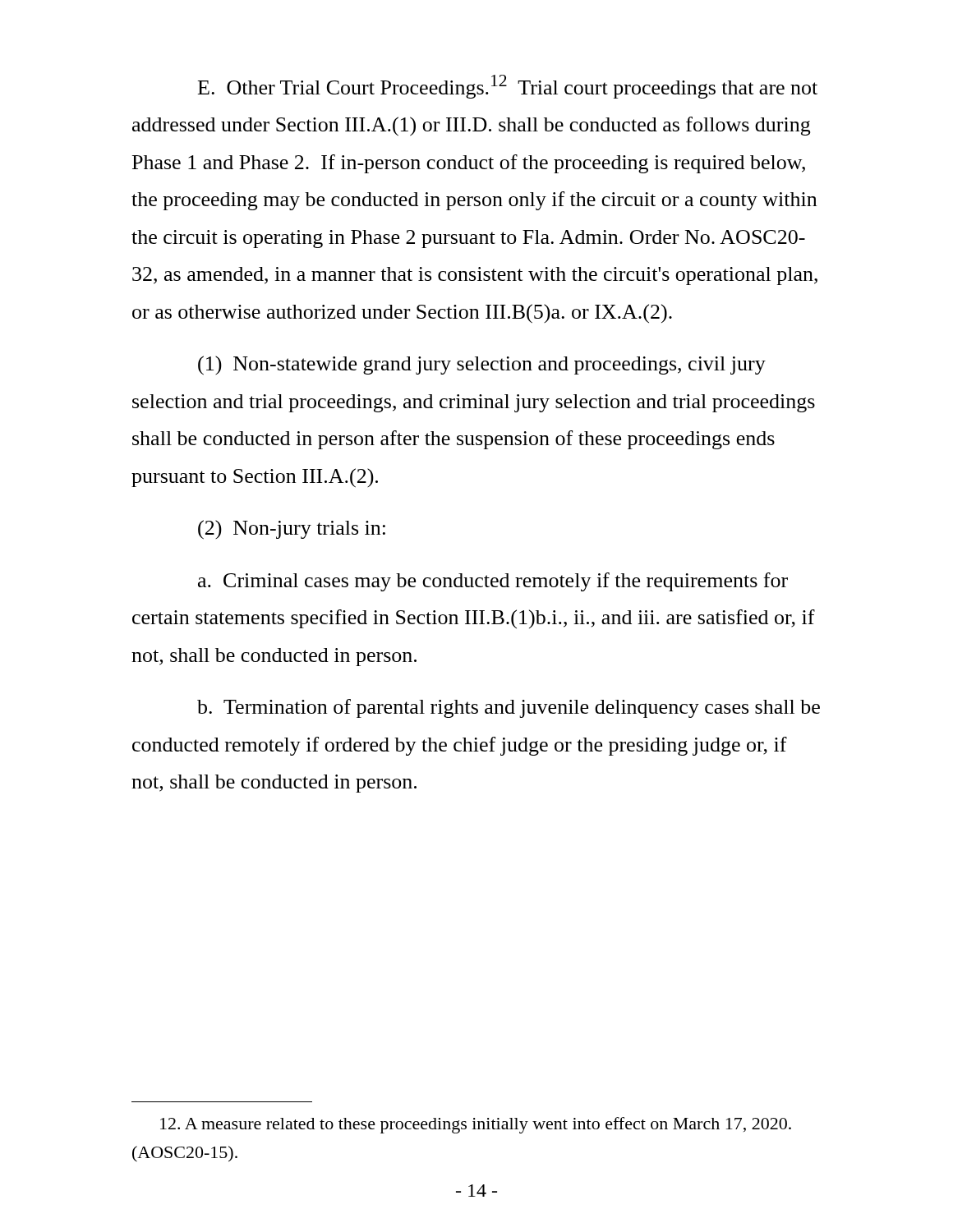Click on the text starting "A measure related to these proceedings initially"
Image resolution: width=953 pixels, height=1232 pixels.
point(464,1137)
